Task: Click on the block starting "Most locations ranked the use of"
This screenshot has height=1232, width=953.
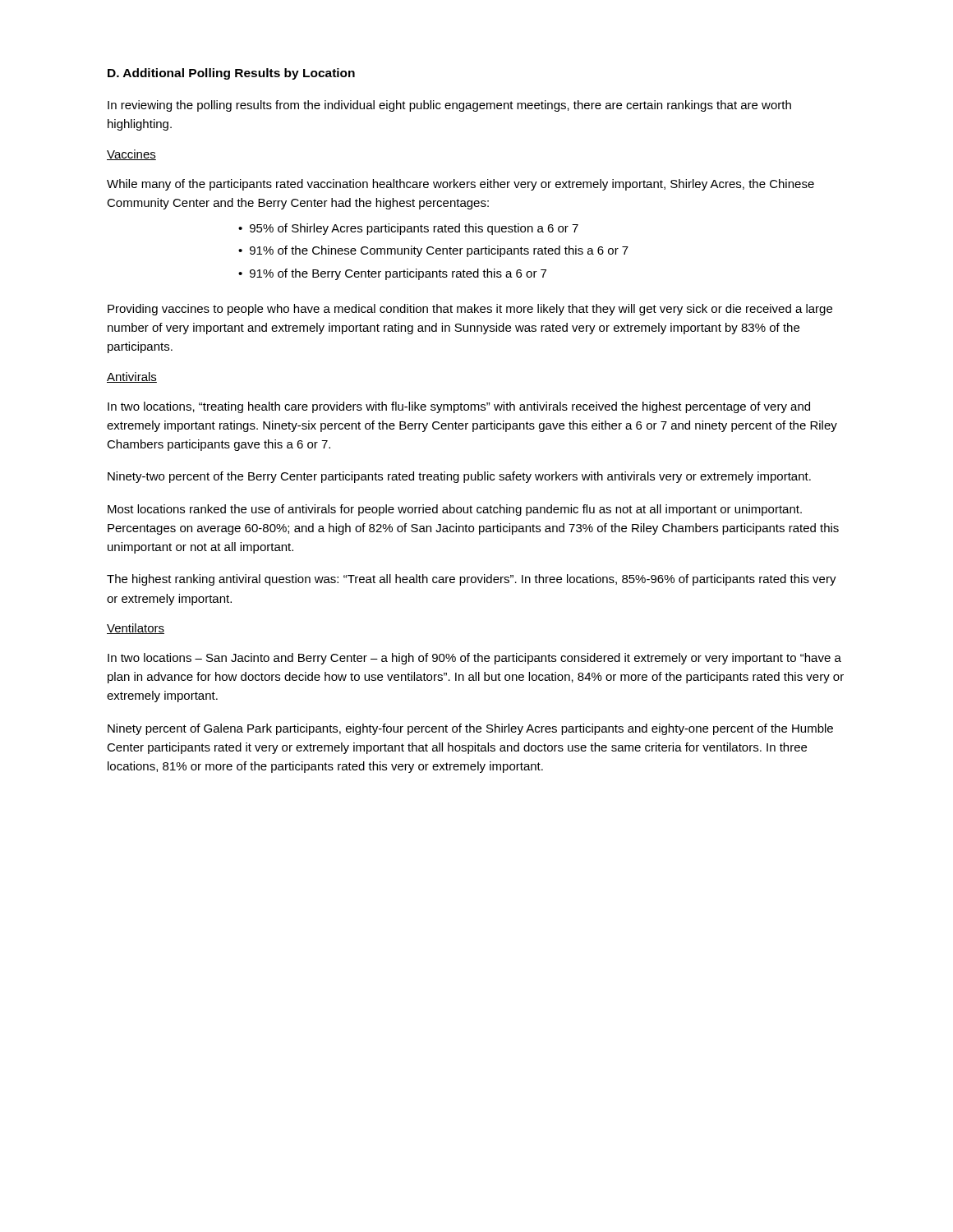Action: pos(473,527)
